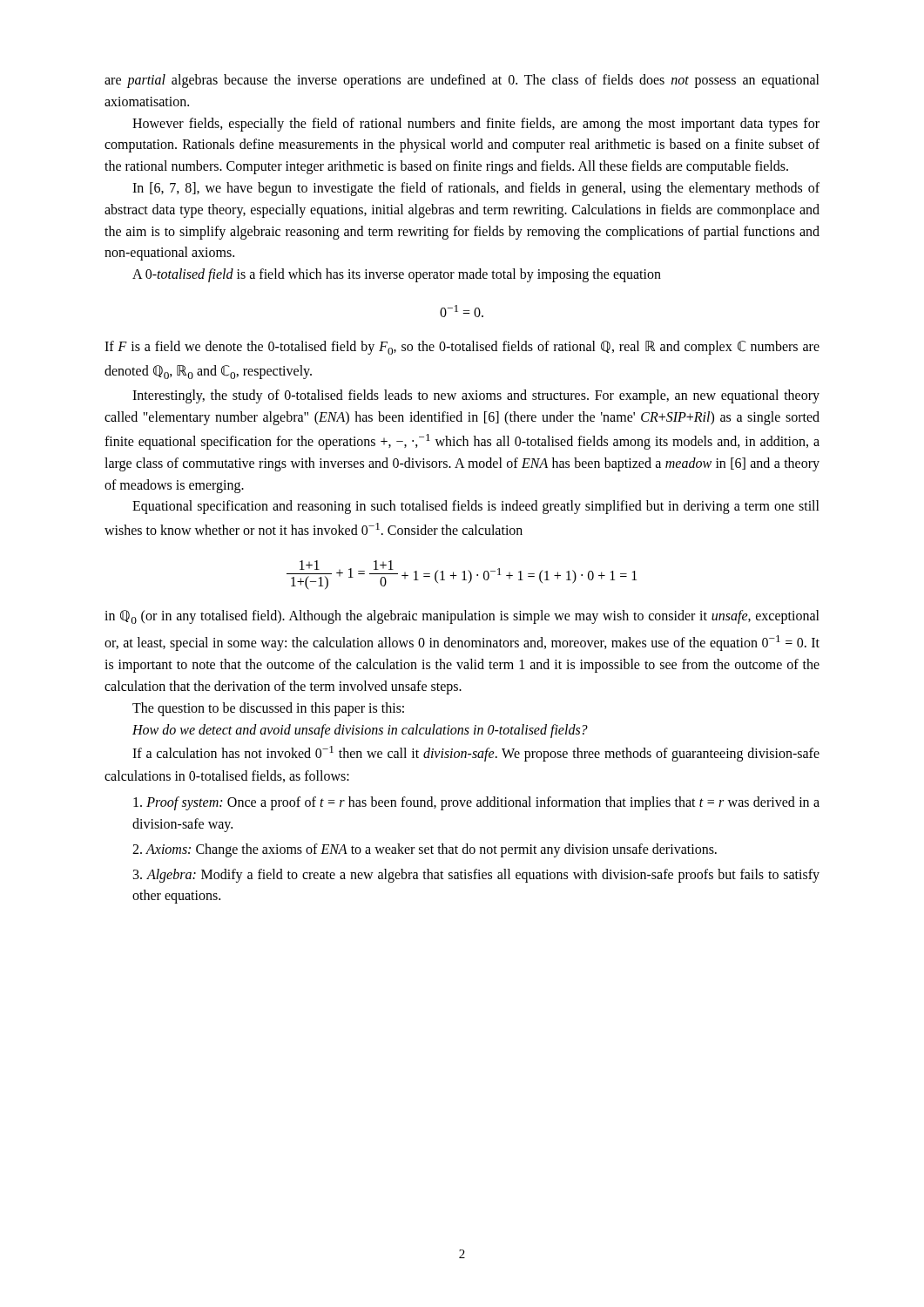
Task: Point to the block beginning "How do we detect and avoid"
Action: pos(360,729)
